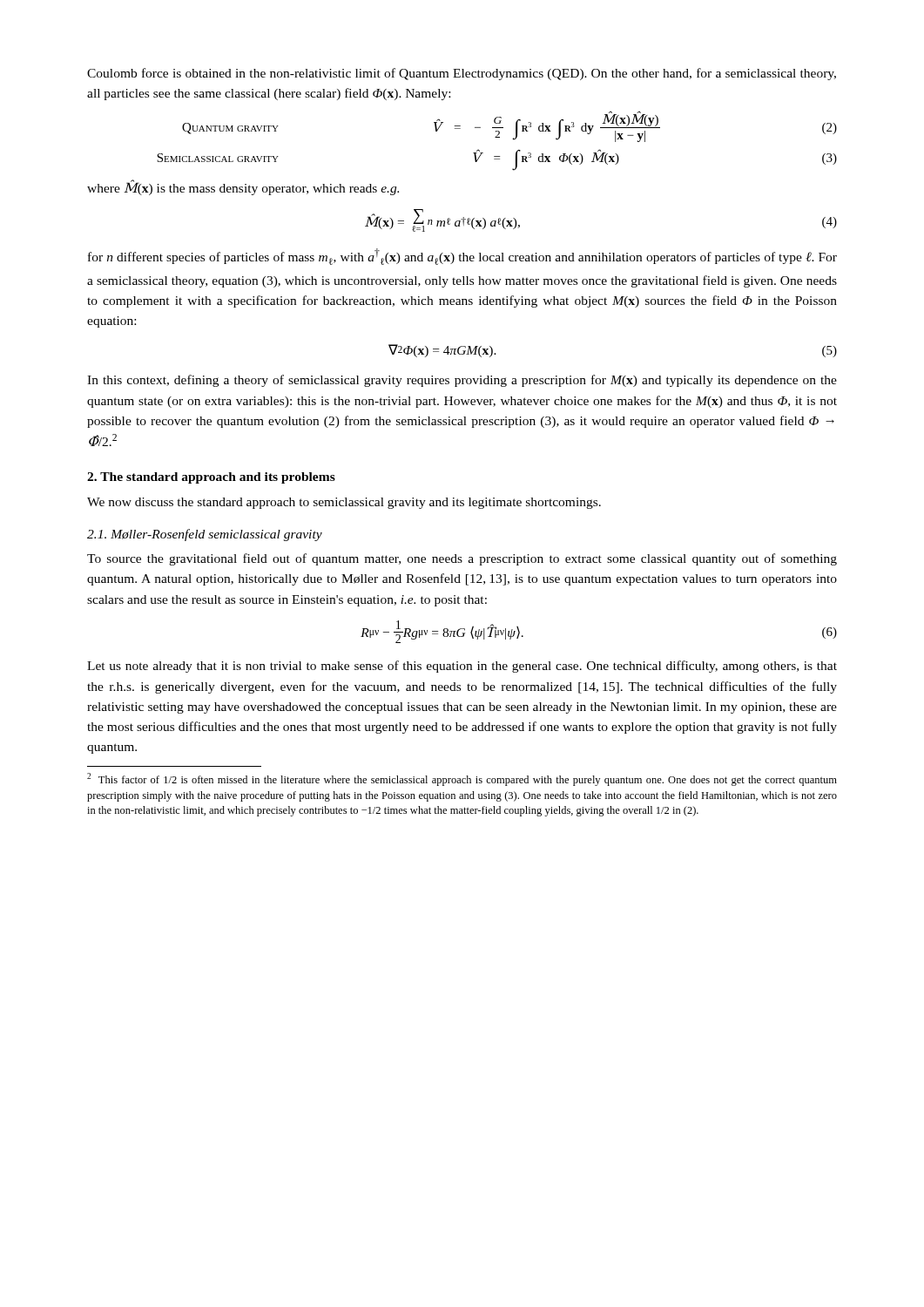Locate the text block that says "In this context,"
Image resolution: width=924 pixels, height=1307 pixels.
(x=462, y=411)
